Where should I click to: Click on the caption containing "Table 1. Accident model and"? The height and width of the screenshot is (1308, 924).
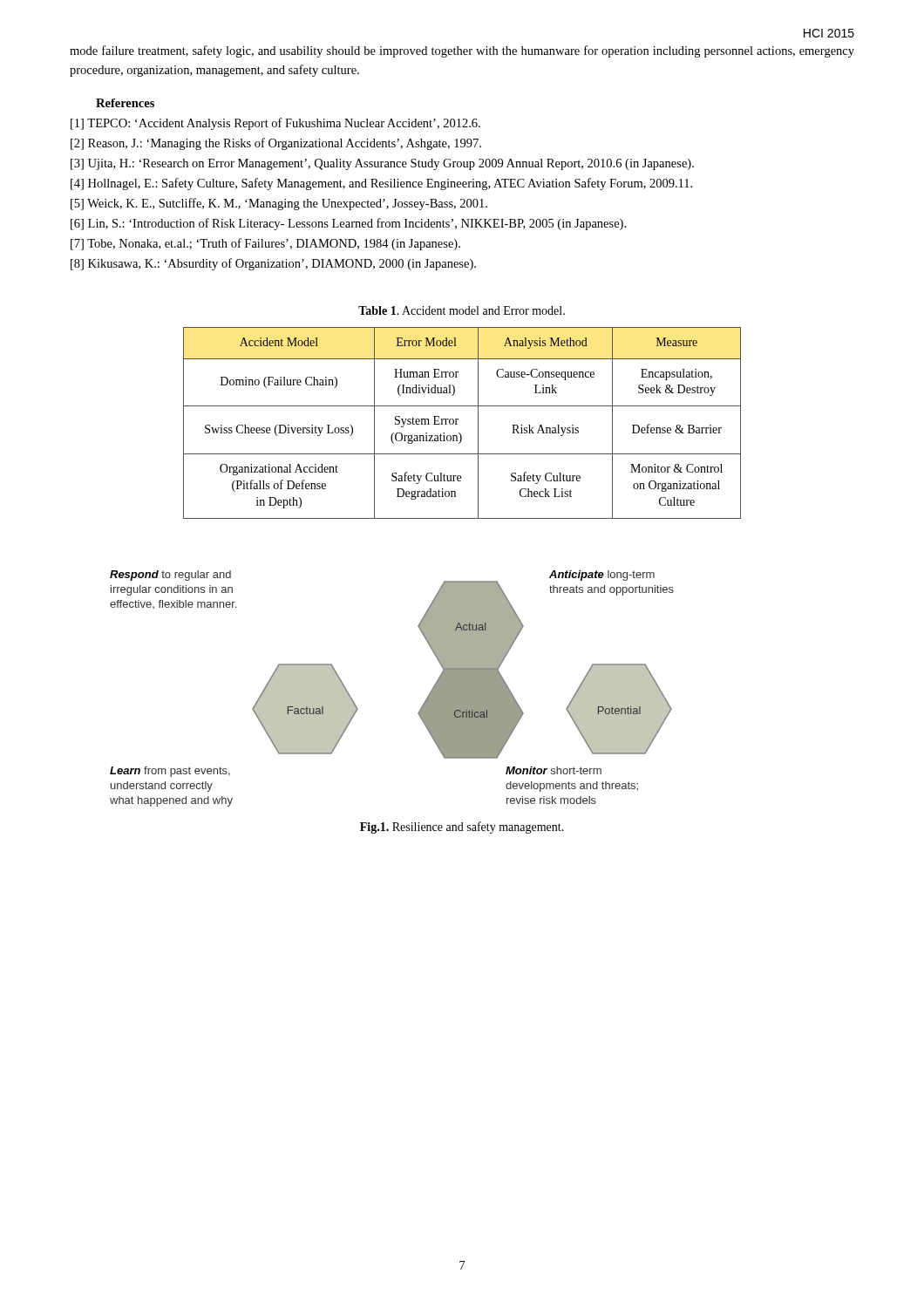tap(462, 311)
